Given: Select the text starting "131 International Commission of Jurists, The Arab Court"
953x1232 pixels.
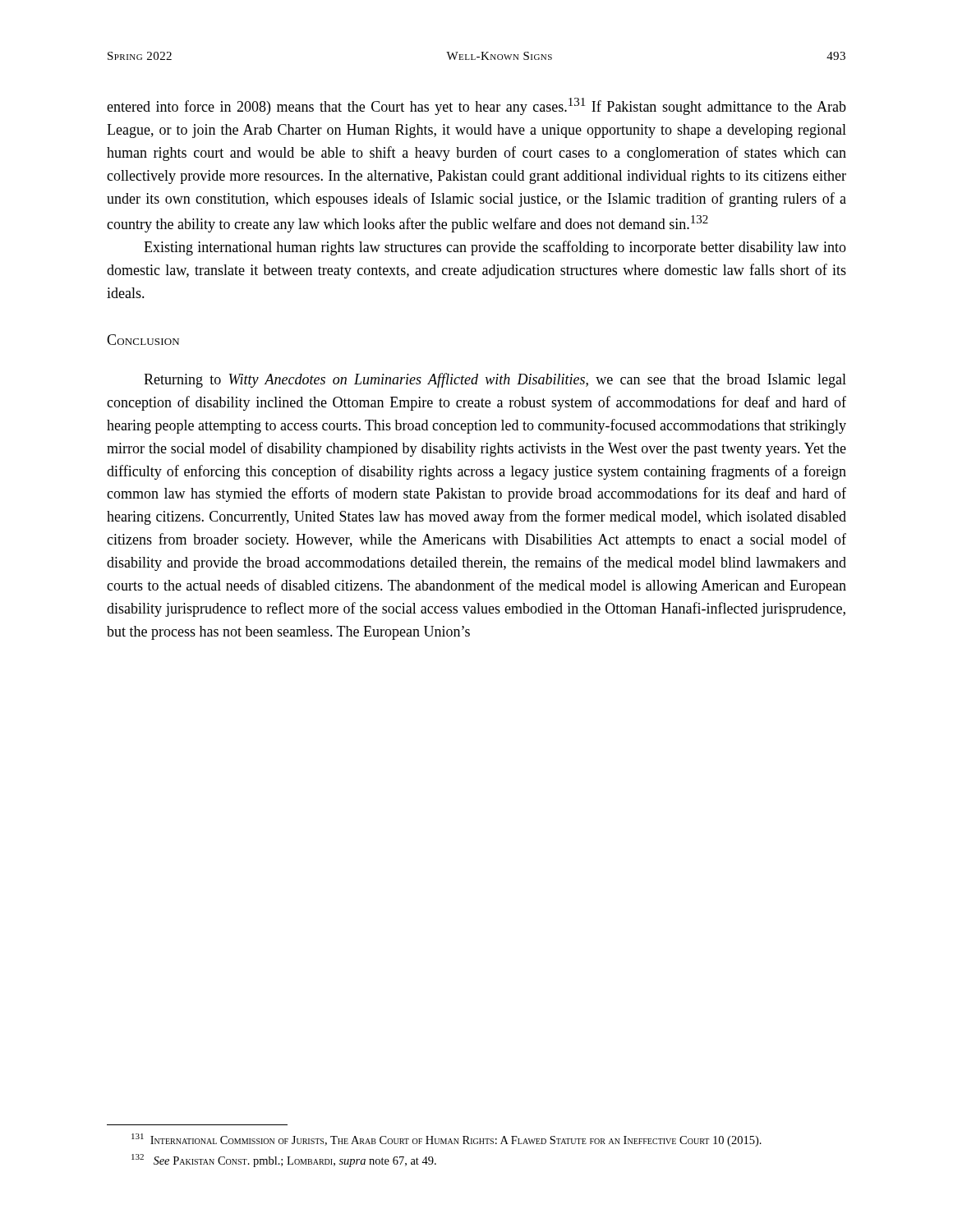Looking at the screenshot, I should click(446, 1139).
